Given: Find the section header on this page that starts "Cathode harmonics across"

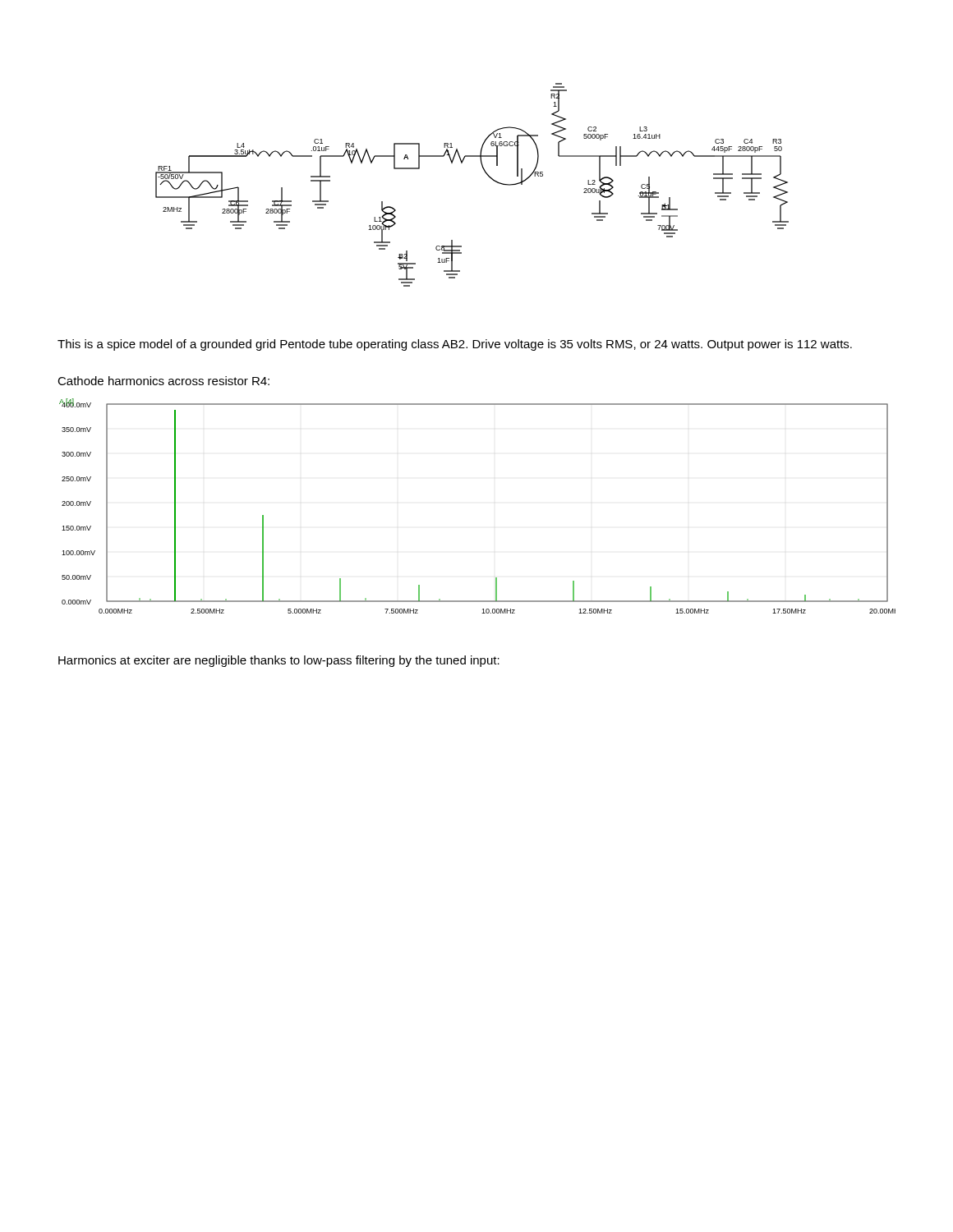Looking at the screenshot, I should [164, 380].
